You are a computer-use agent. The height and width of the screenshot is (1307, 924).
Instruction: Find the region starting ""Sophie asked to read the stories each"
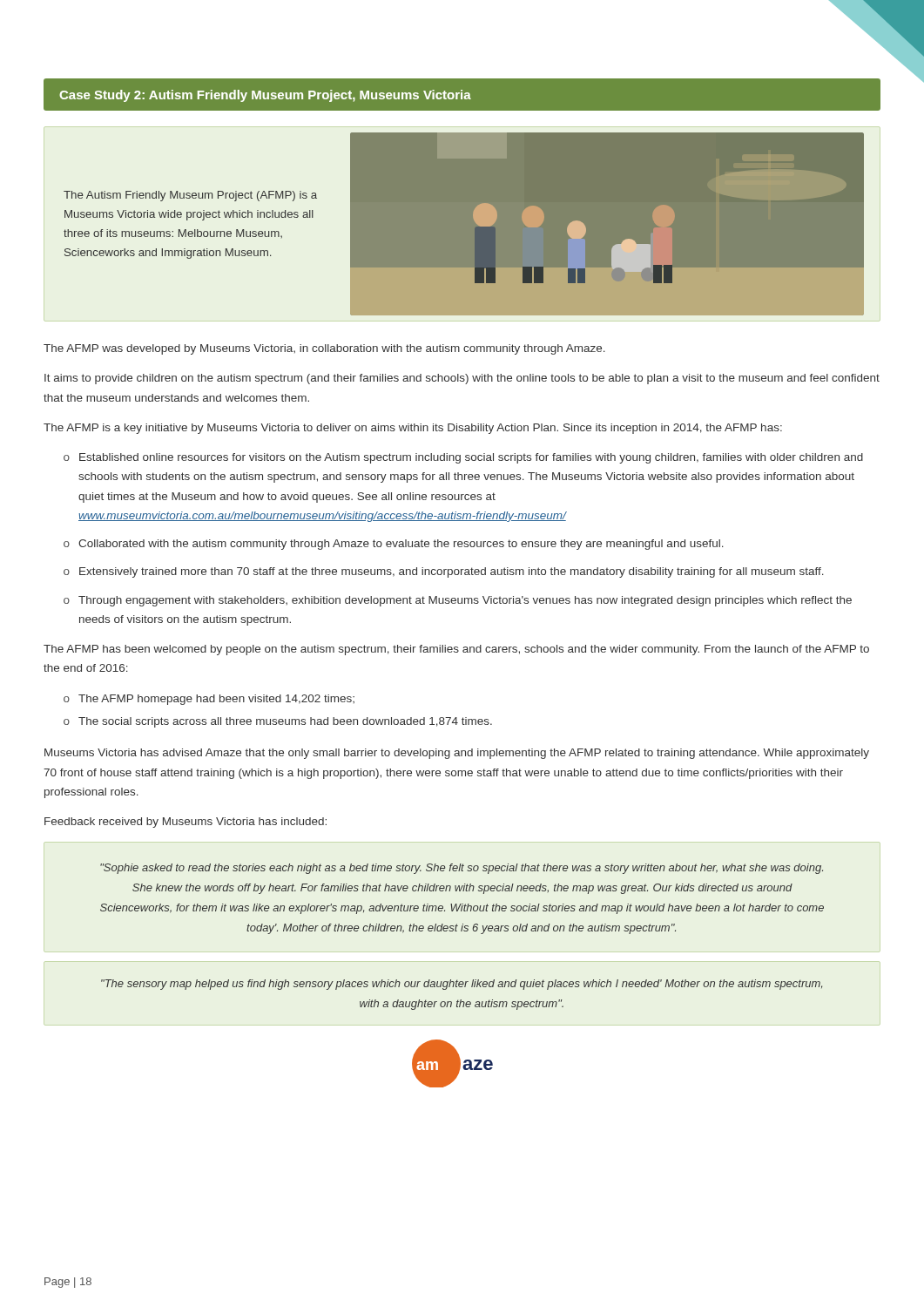coord(462,897)
